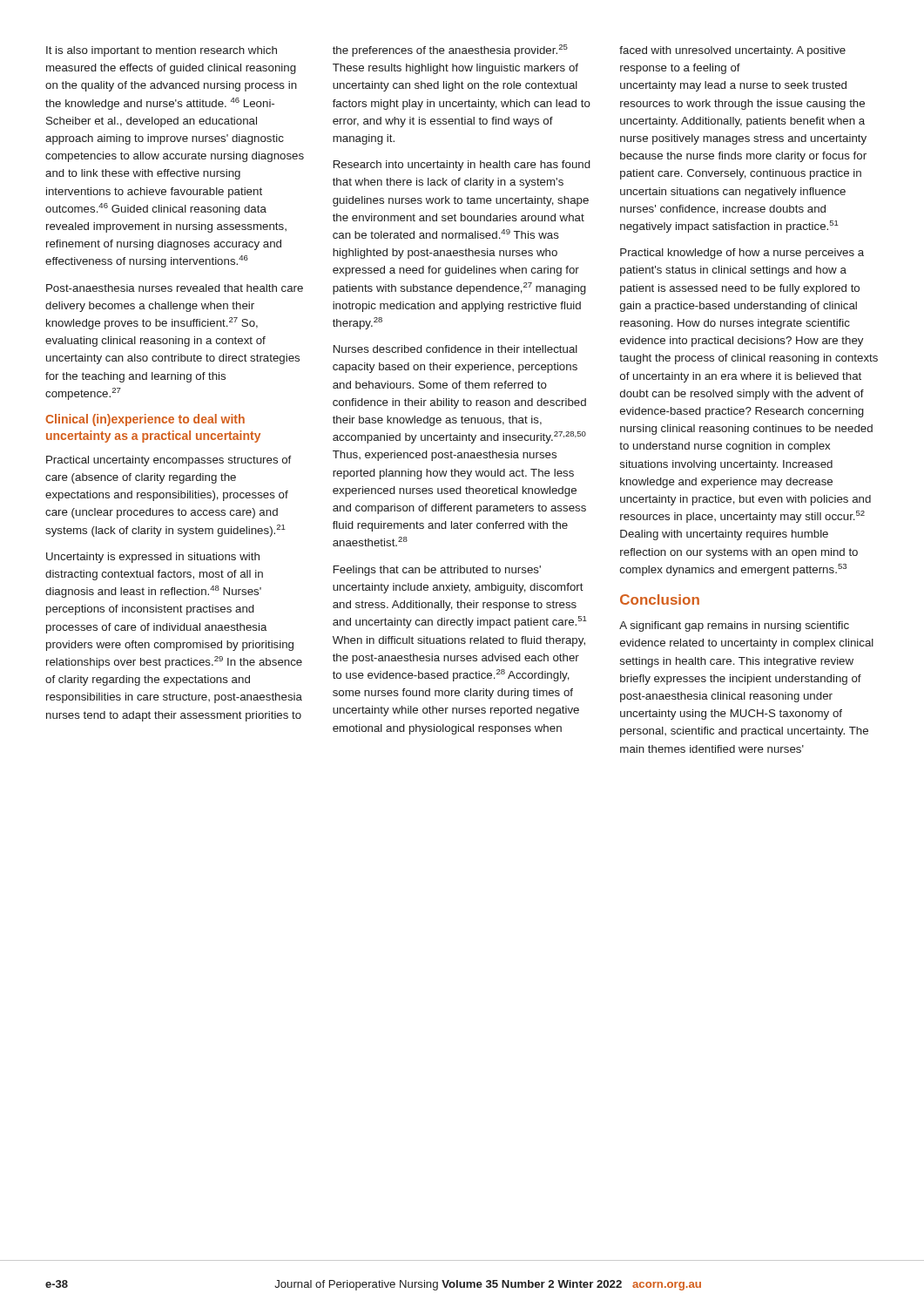The image size is (924, 1307).
Task: Click on the text block starting "the preferences of the anaesthesia provider.25"
Action: (x=462, y=95)
